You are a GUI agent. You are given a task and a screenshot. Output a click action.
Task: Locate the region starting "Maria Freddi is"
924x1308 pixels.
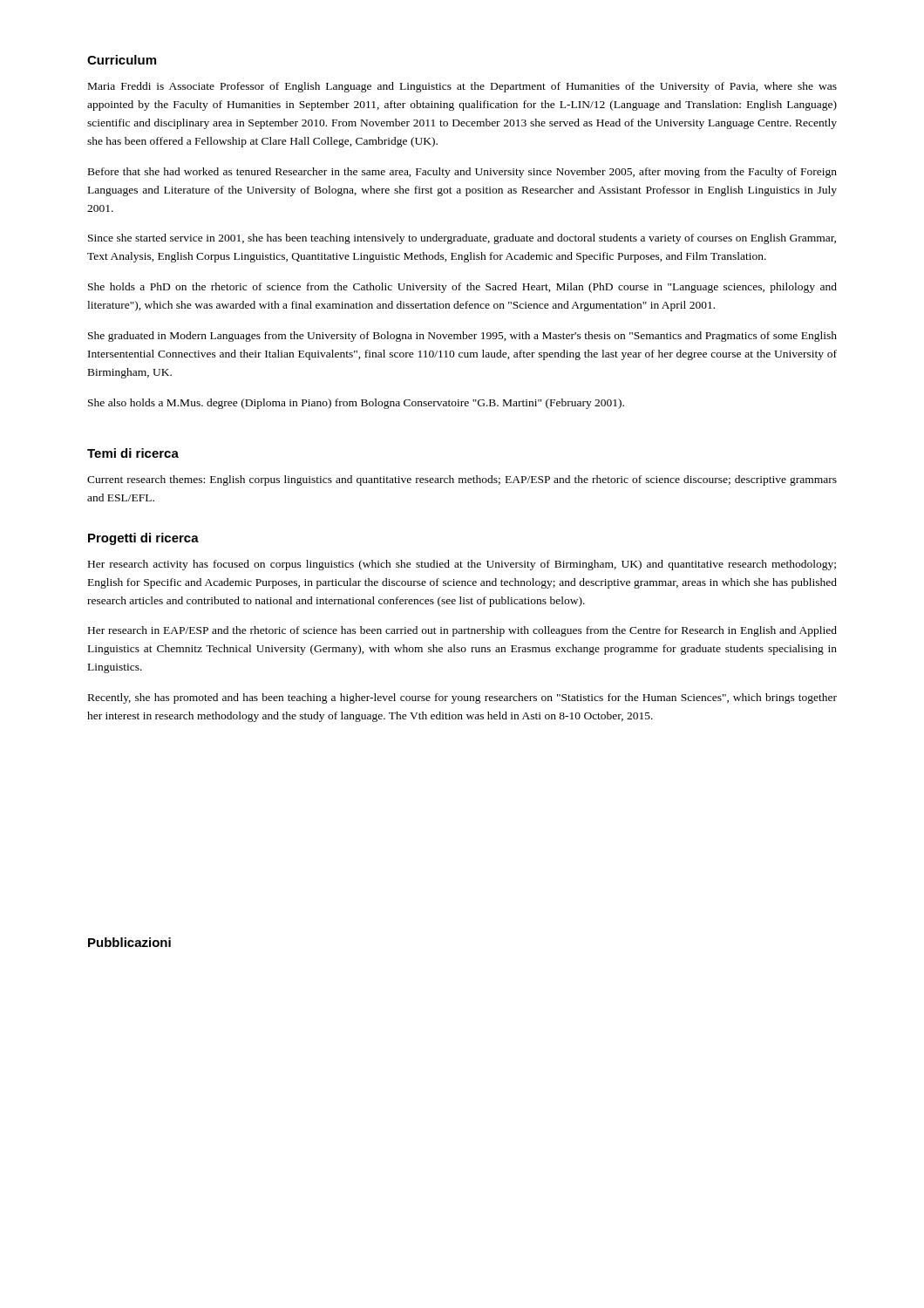462,113
